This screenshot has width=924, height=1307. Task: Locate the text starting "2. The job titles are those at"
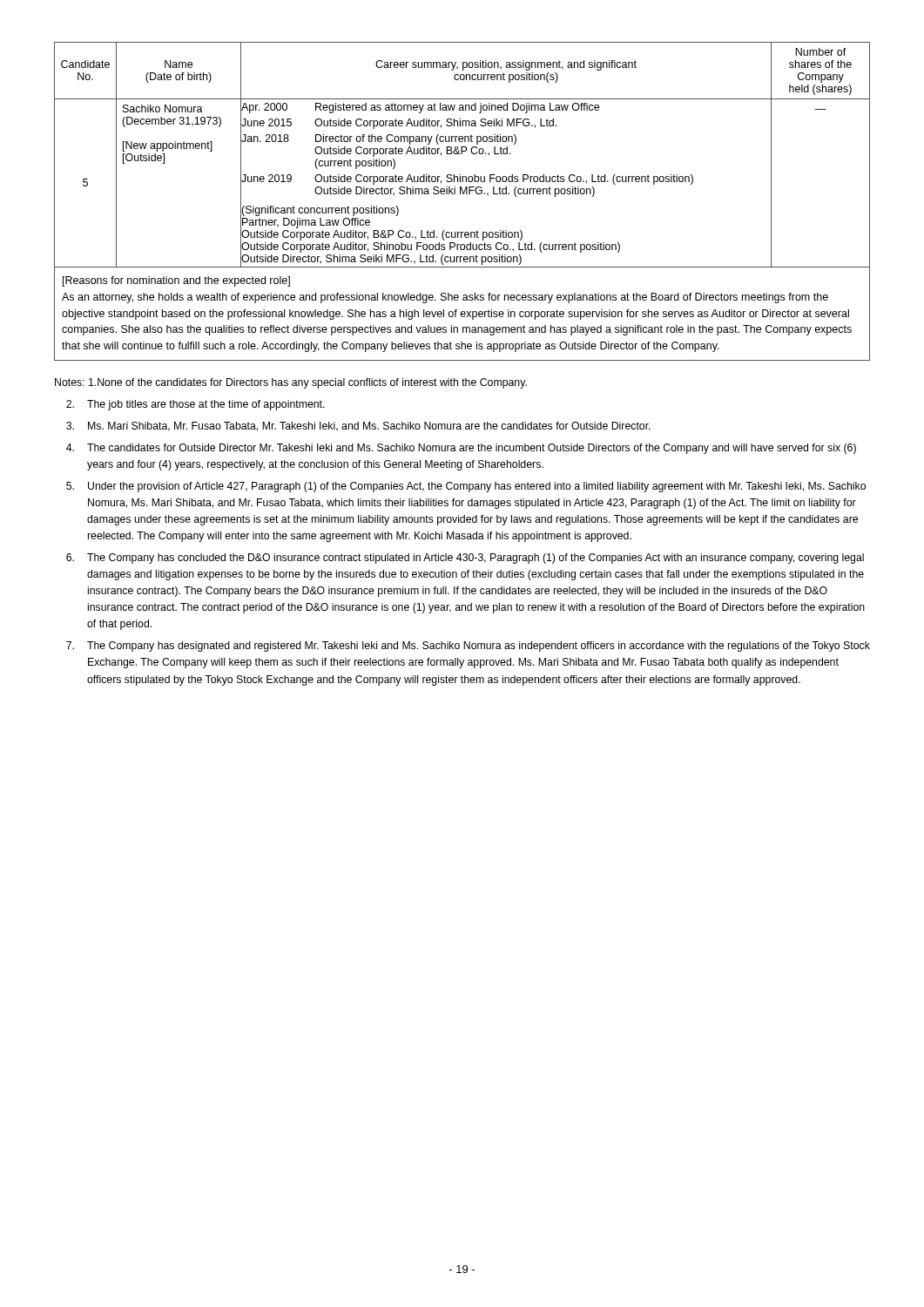point(196,405)
